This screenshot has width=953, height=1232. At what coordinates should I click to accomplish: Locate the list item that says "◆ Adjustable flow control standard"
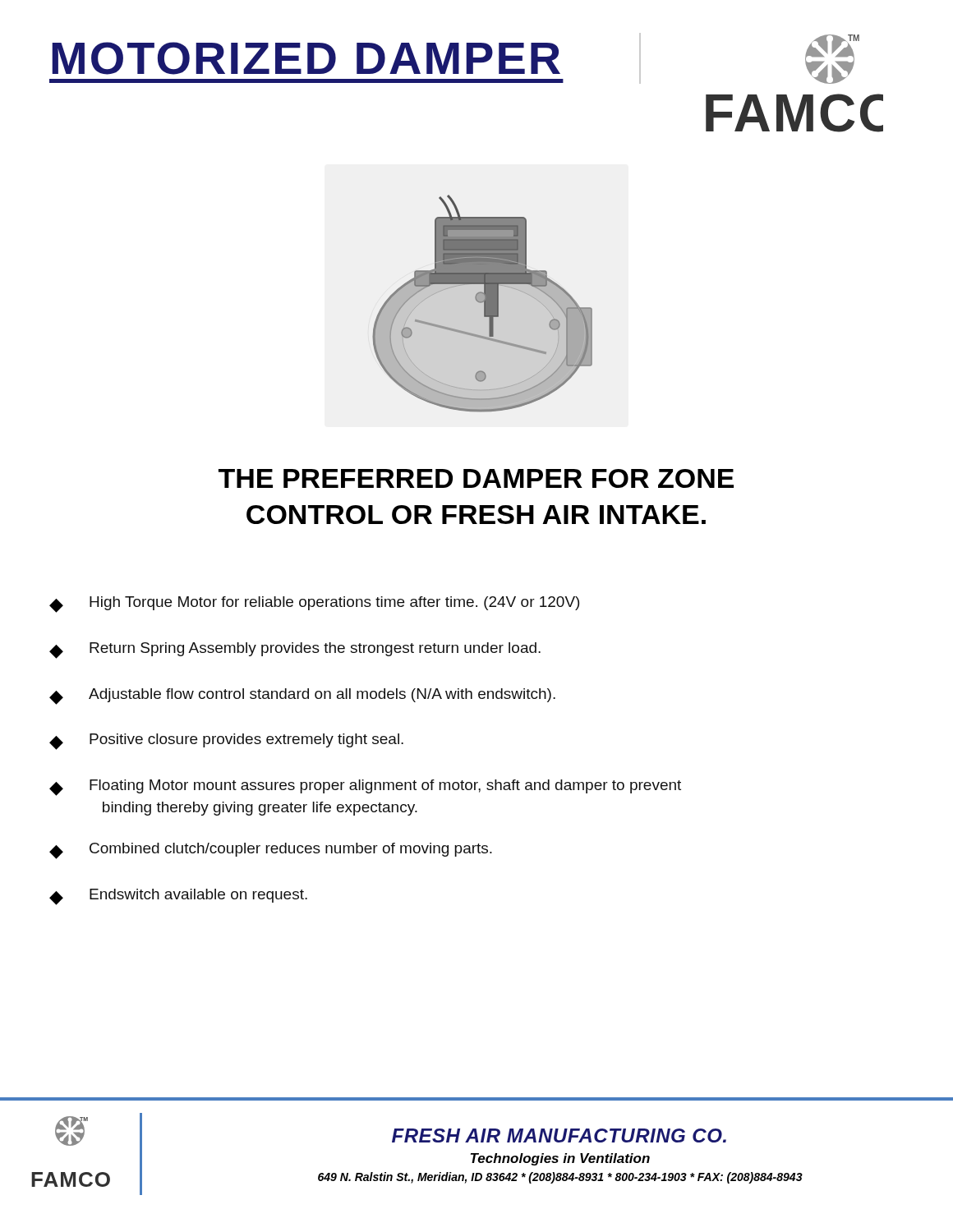(x=476, y=696)
